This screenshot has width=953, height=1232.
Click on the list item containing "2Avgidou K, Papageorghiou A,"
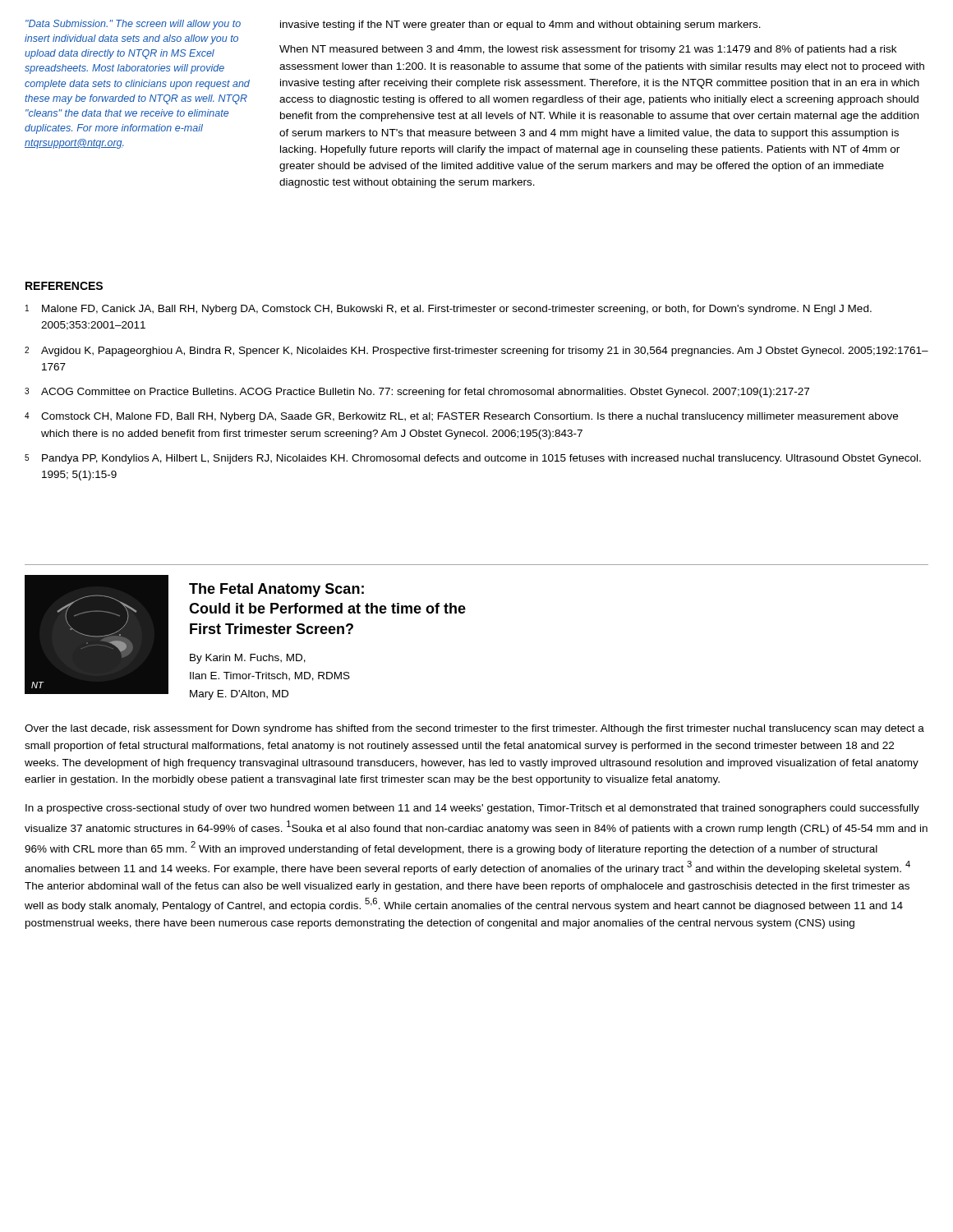pos(476,358)
